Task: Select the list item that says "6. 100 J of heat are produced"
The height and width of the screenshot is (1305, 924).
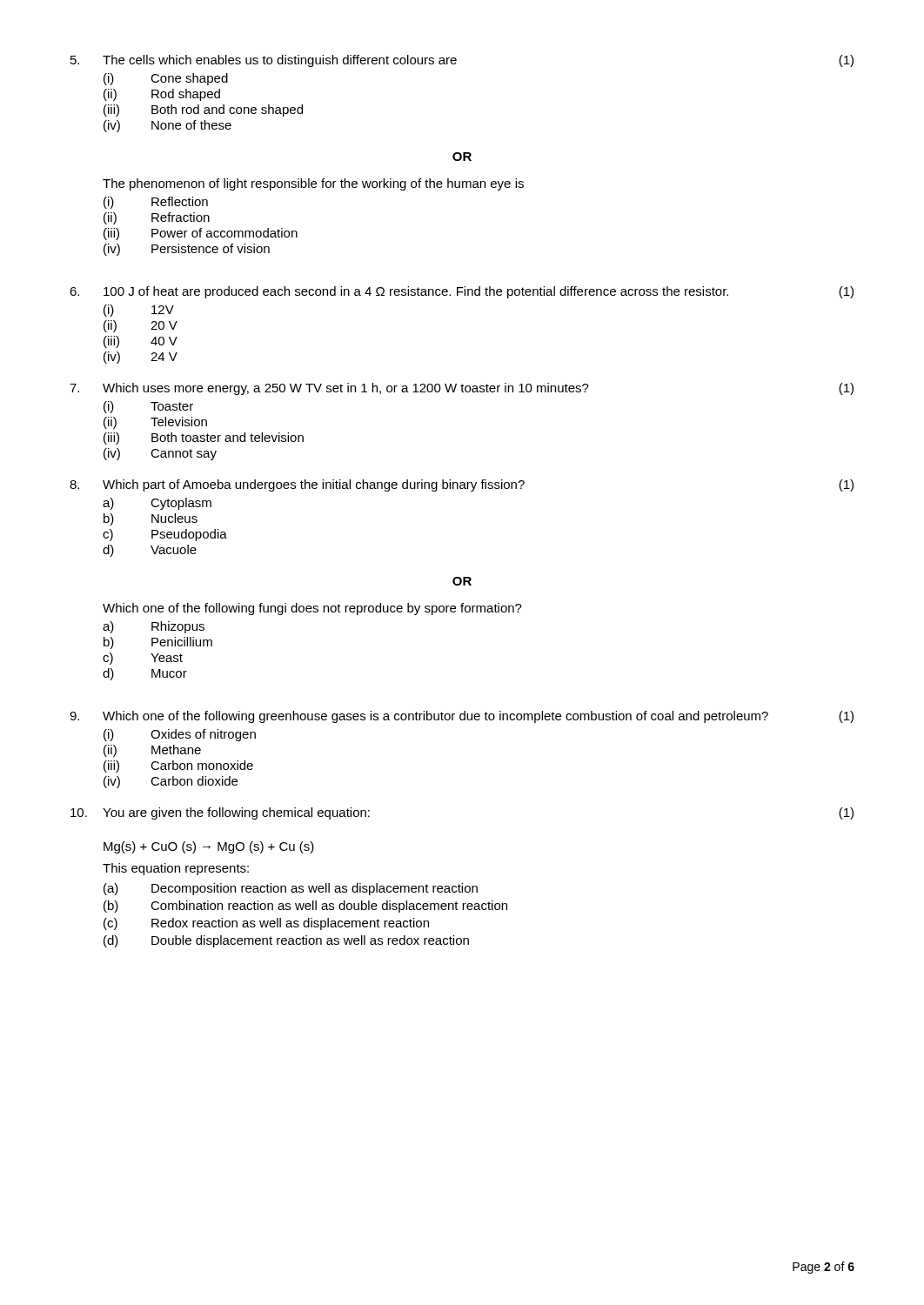Action: point(462,292)
